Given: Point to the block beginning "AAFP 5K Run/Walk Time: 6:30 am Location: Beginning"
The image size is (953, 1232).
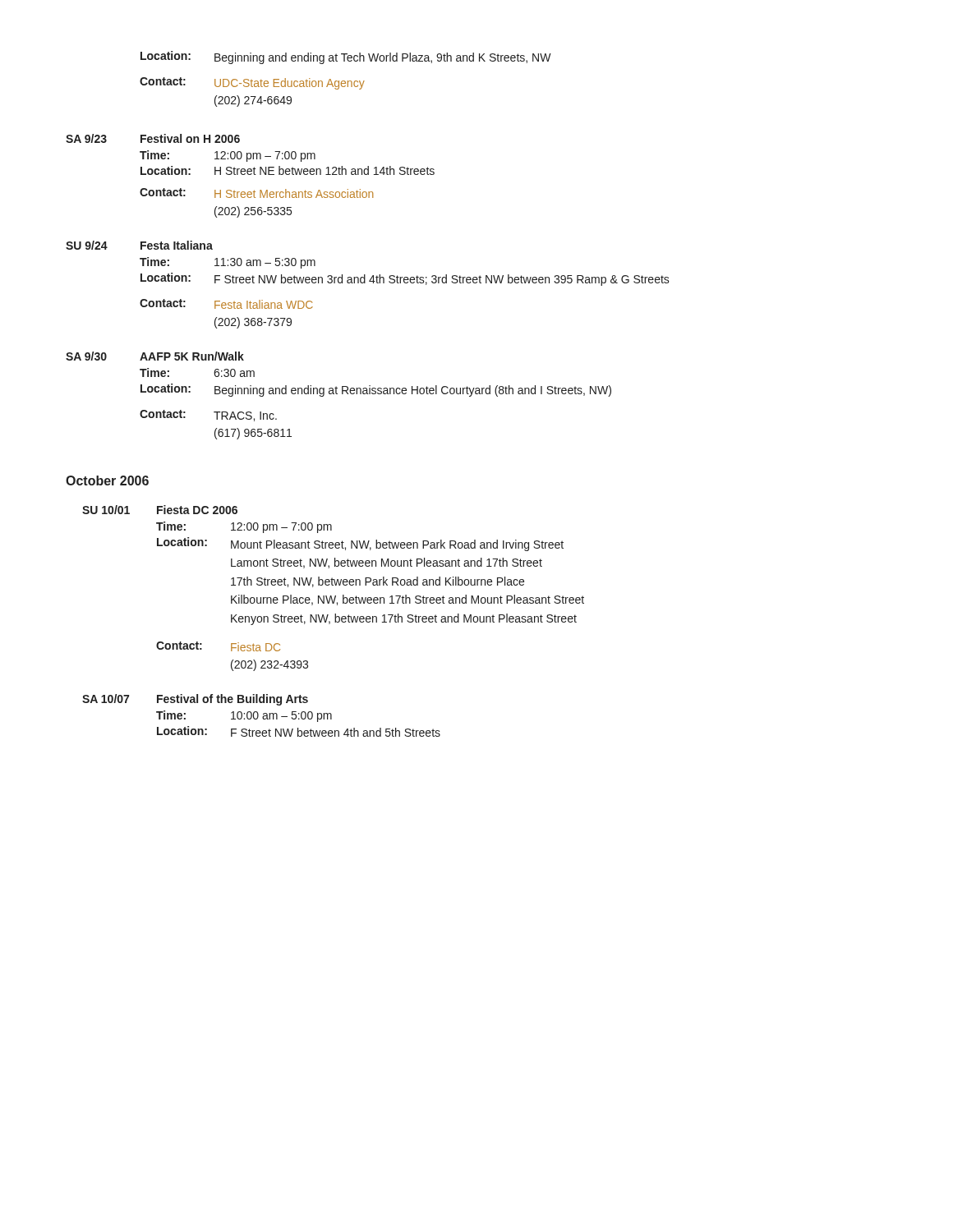Looking at the screenshot, I should click(x=513, y=375).
